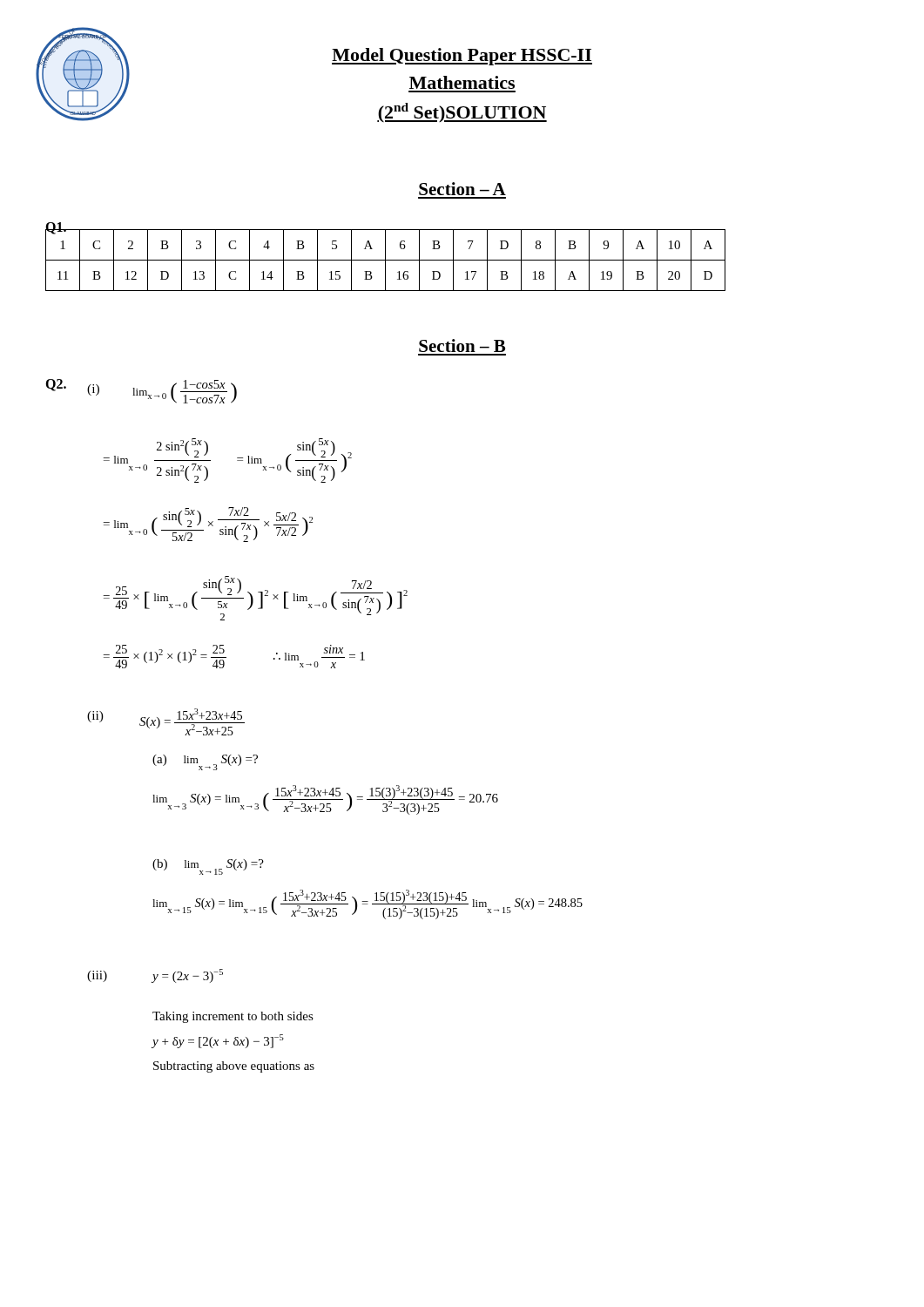Image resolution: width=924 pixels, height=1307 pixels.
Task: Find "S(x) = 15x3+23x+45 x2−3x+25" on this page
Action: pyautogui.click(x=192, y=723)
